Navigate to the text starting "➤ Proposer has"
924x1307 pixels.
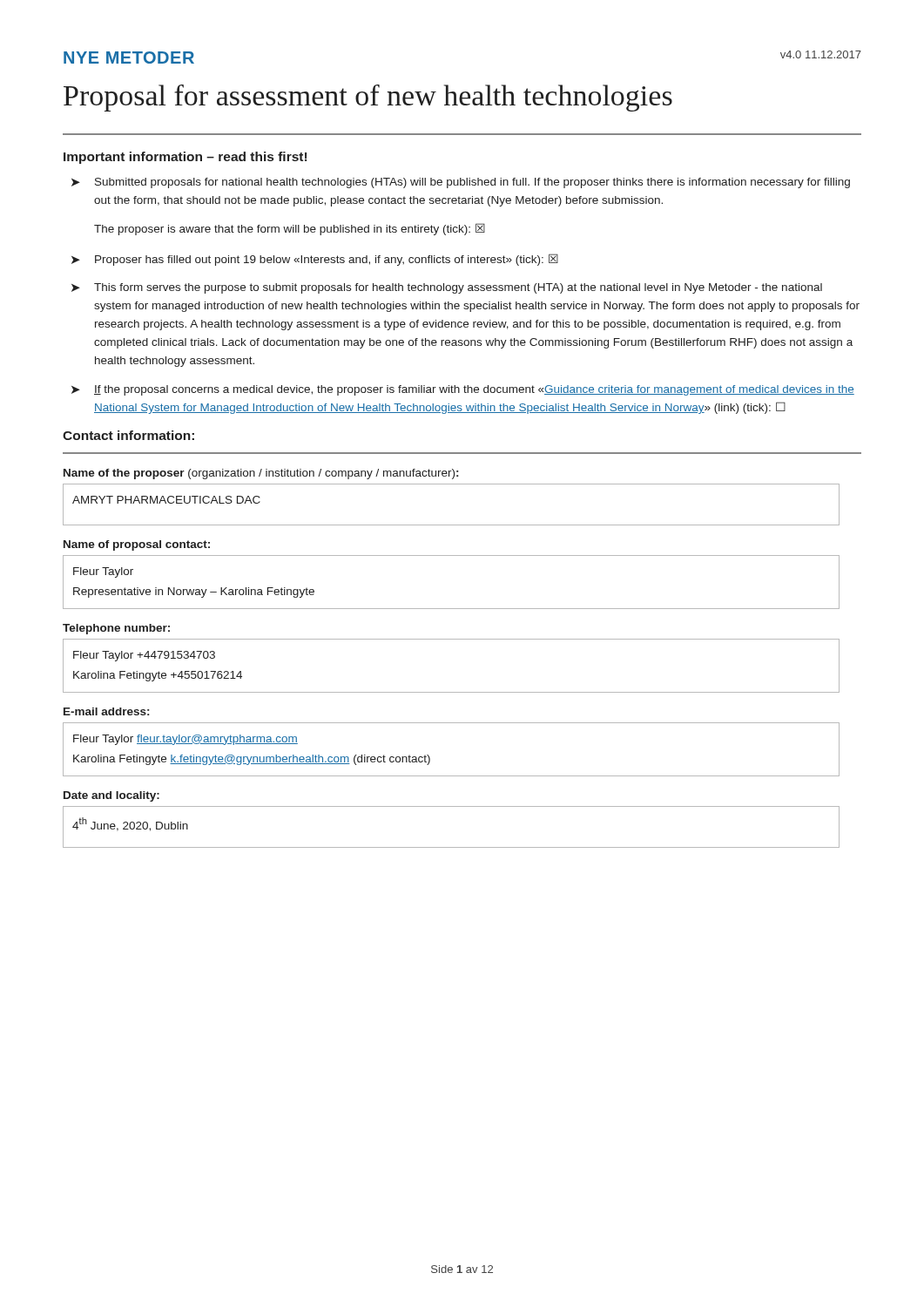click(x=314, y=260)
